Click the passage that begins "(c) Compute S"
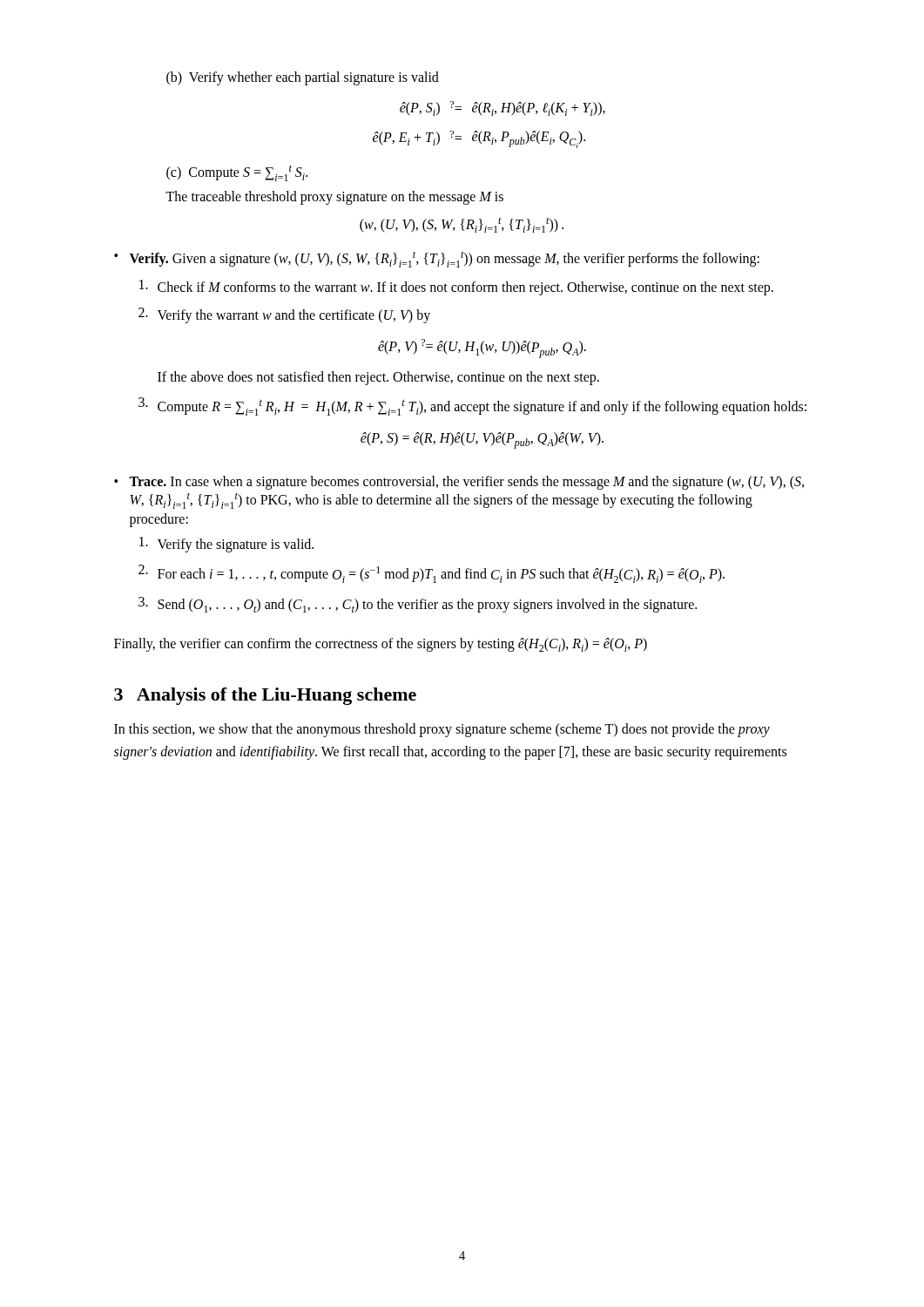 click(x=237, y=173)
